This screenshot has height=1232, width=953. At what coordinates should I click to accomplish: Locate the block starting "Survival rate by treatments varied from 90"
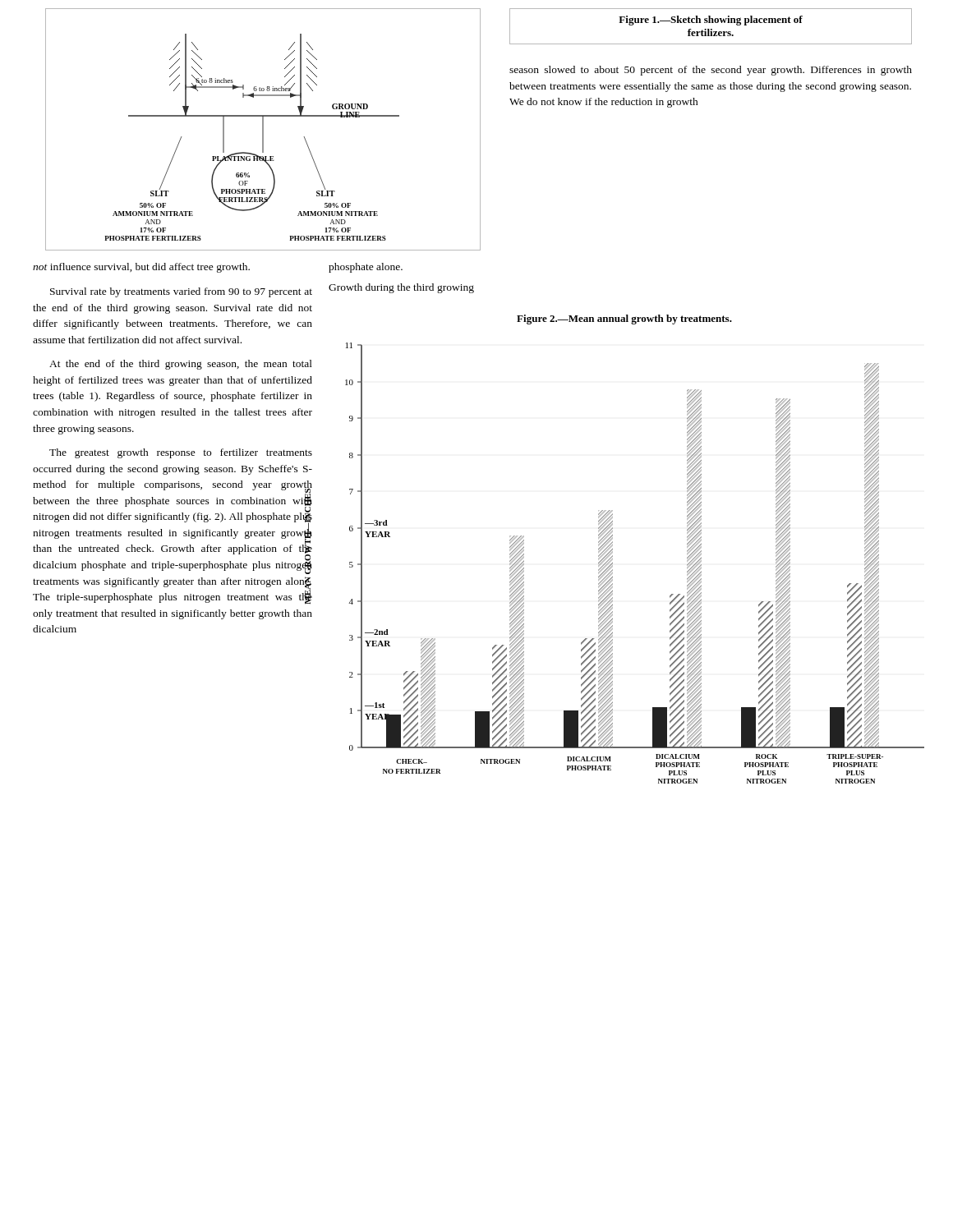tap(173, 460)
